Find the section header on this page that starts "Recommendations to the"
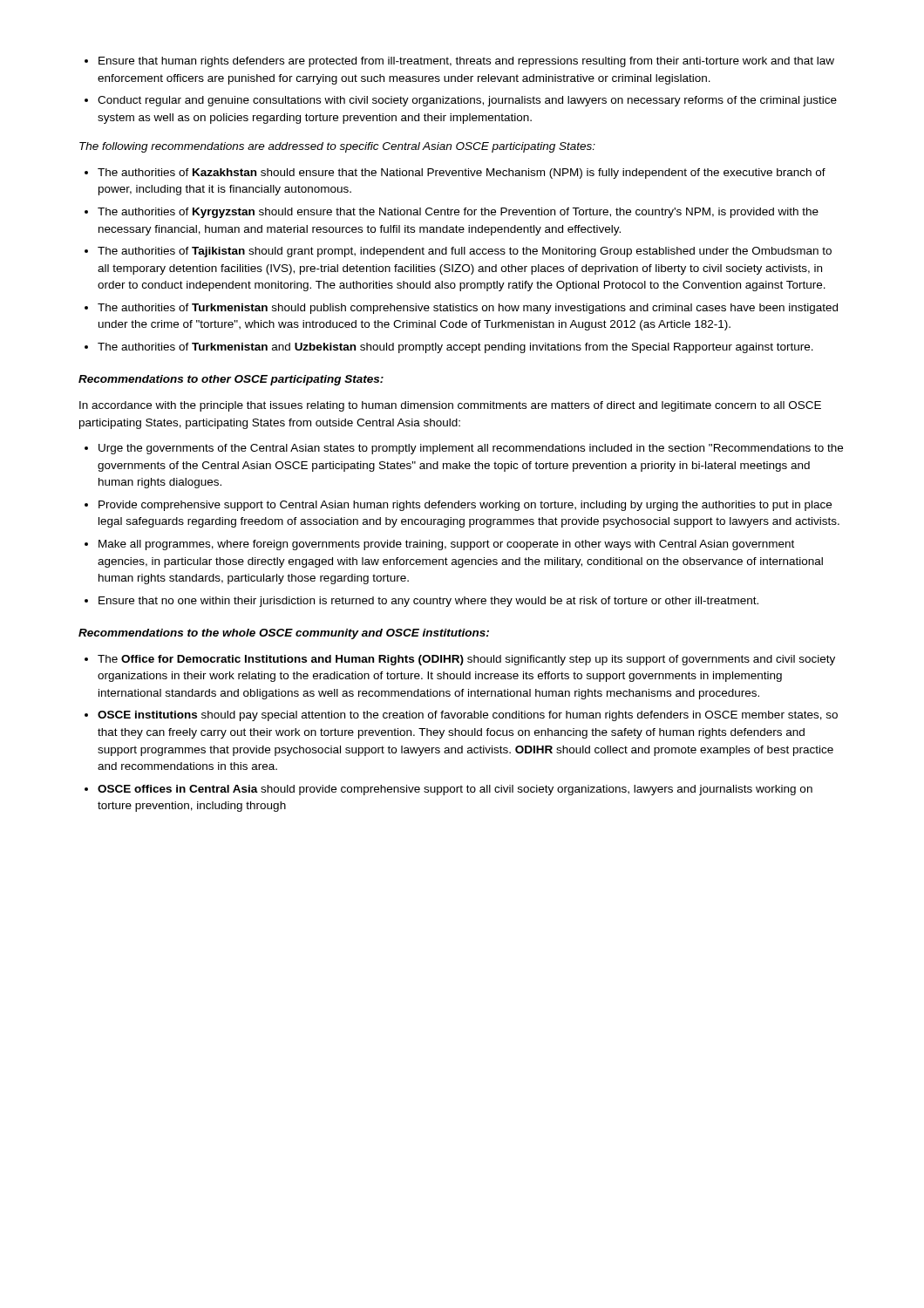This screenshot has height=1308, width=924. pyautogui.click(x=284, y=633)
